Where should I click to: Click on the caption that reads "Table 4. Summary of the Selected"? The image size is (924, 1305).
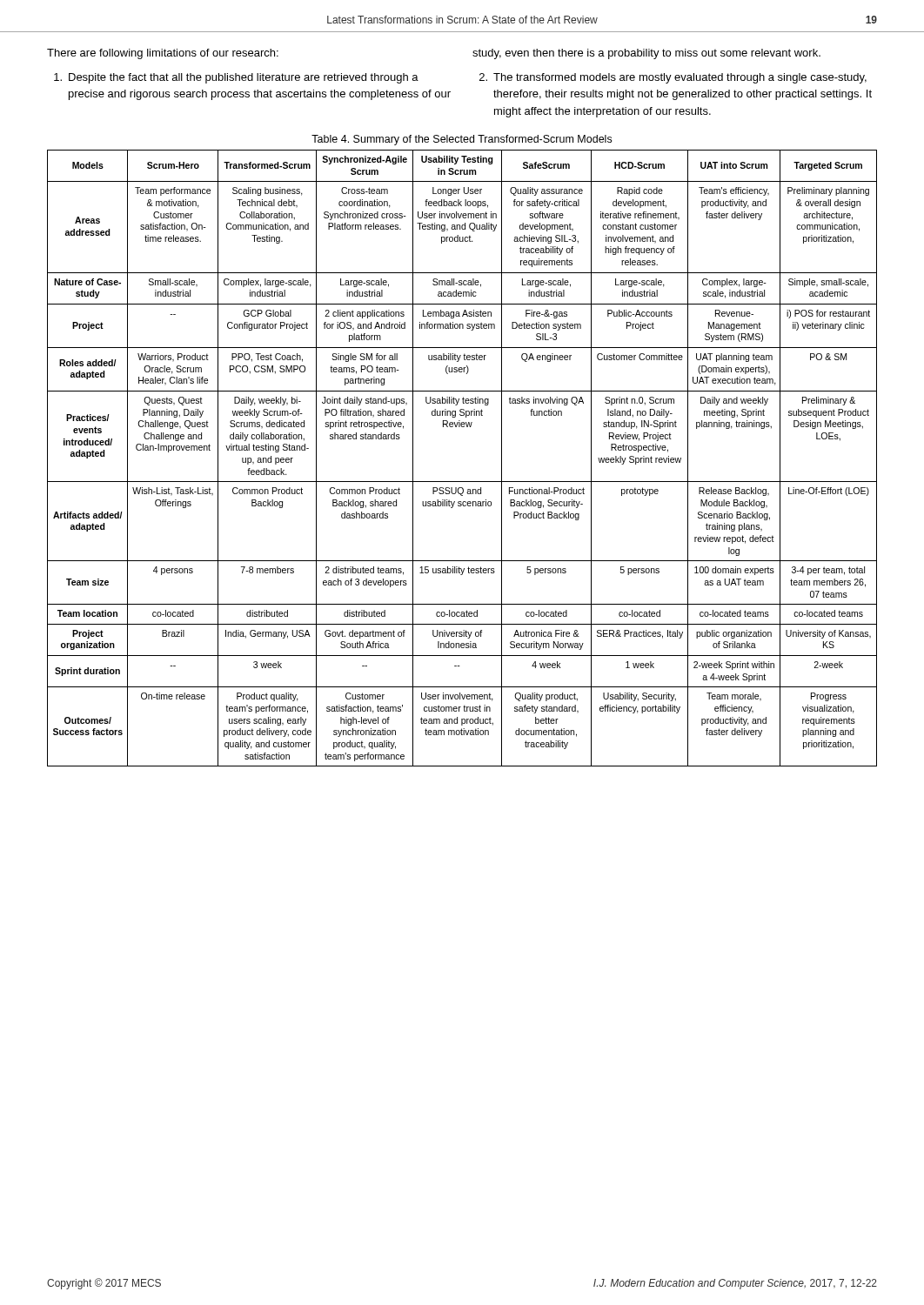point(462,139)
